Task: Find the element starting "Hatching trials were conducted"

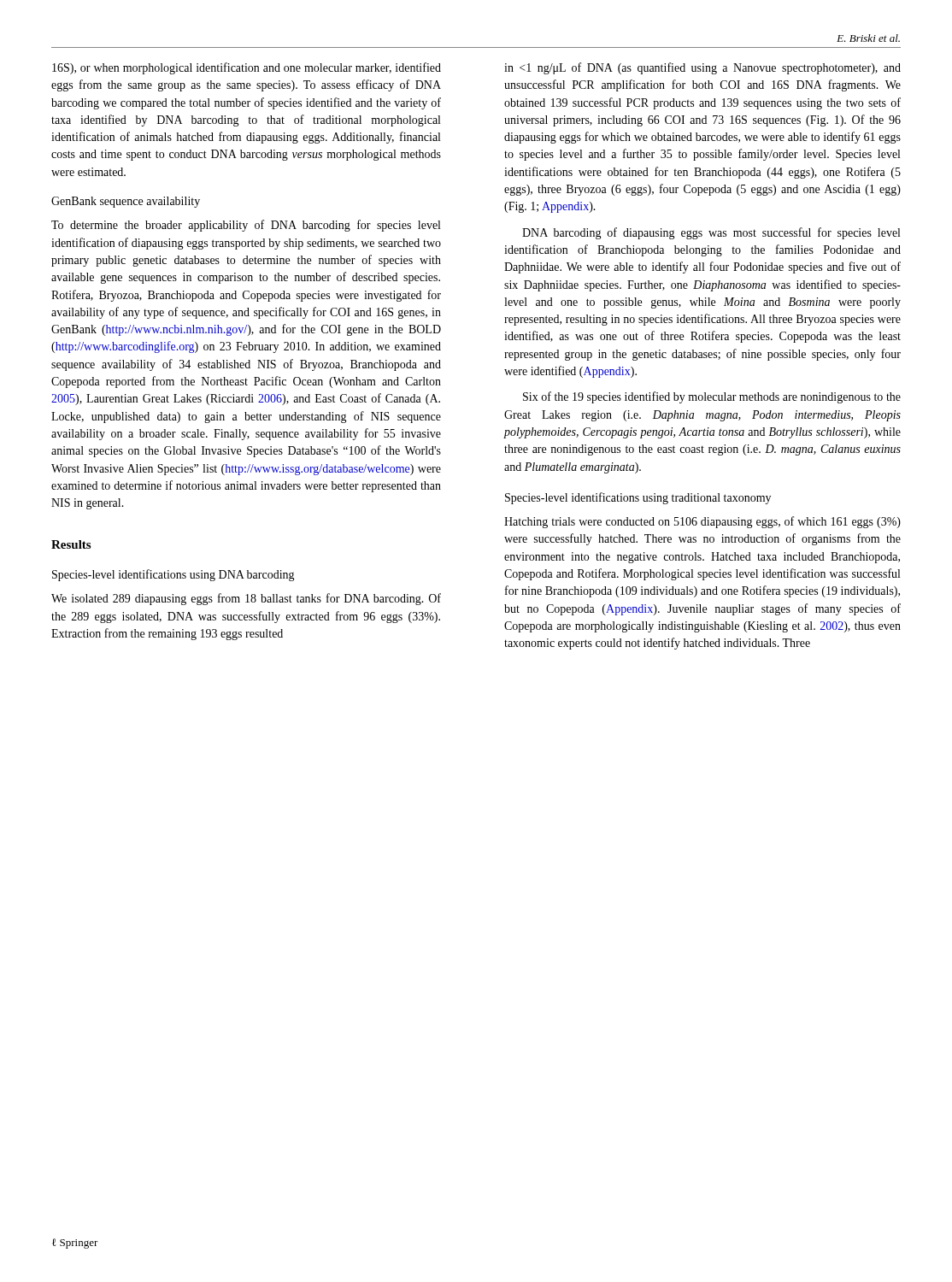Action: tap(702, 583)
